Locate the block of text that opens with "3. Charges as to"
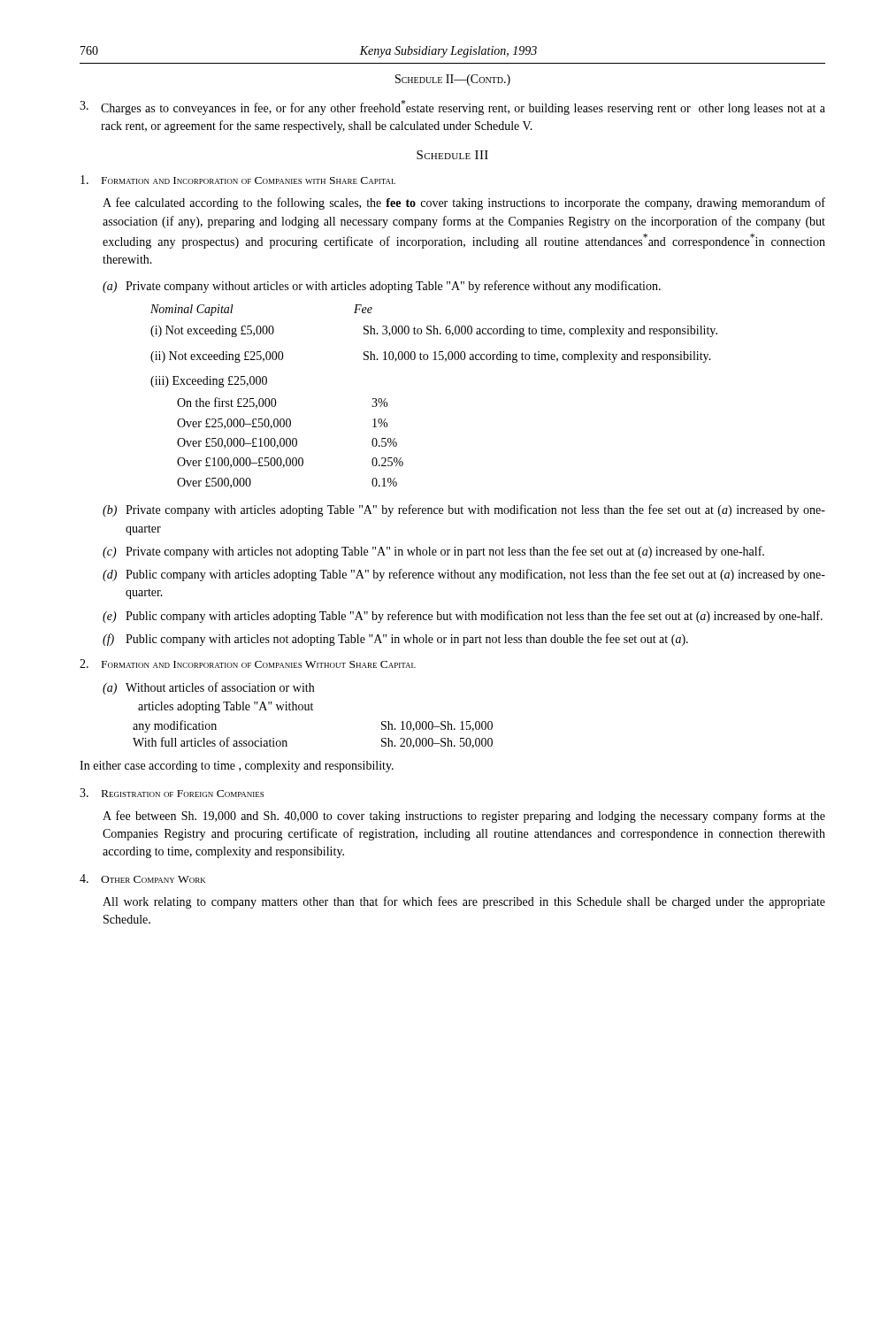896x1327 pixels. click(x=452, y=116)
